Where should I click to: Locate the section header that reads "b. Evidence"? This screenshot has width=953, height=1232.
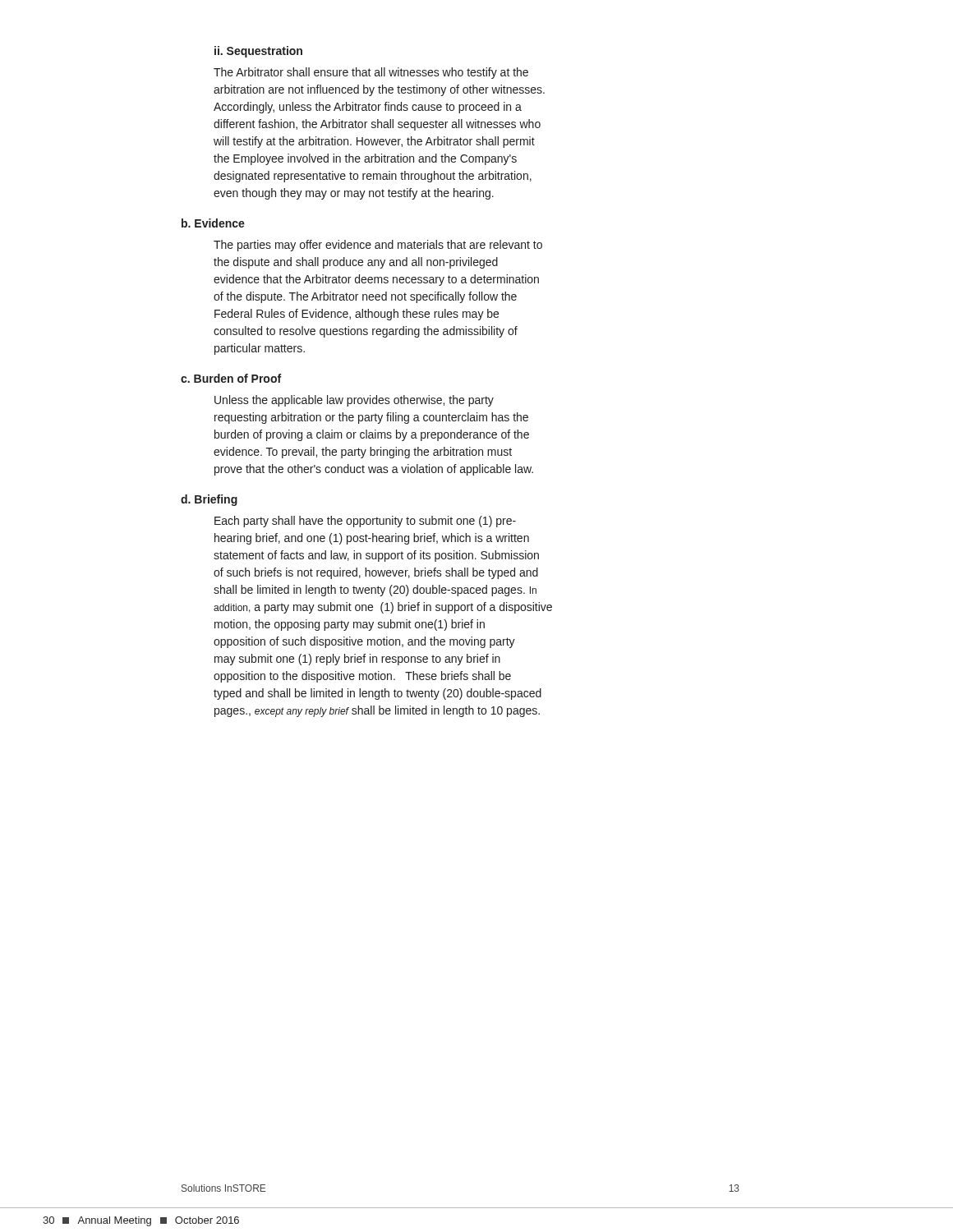point(213,223)
